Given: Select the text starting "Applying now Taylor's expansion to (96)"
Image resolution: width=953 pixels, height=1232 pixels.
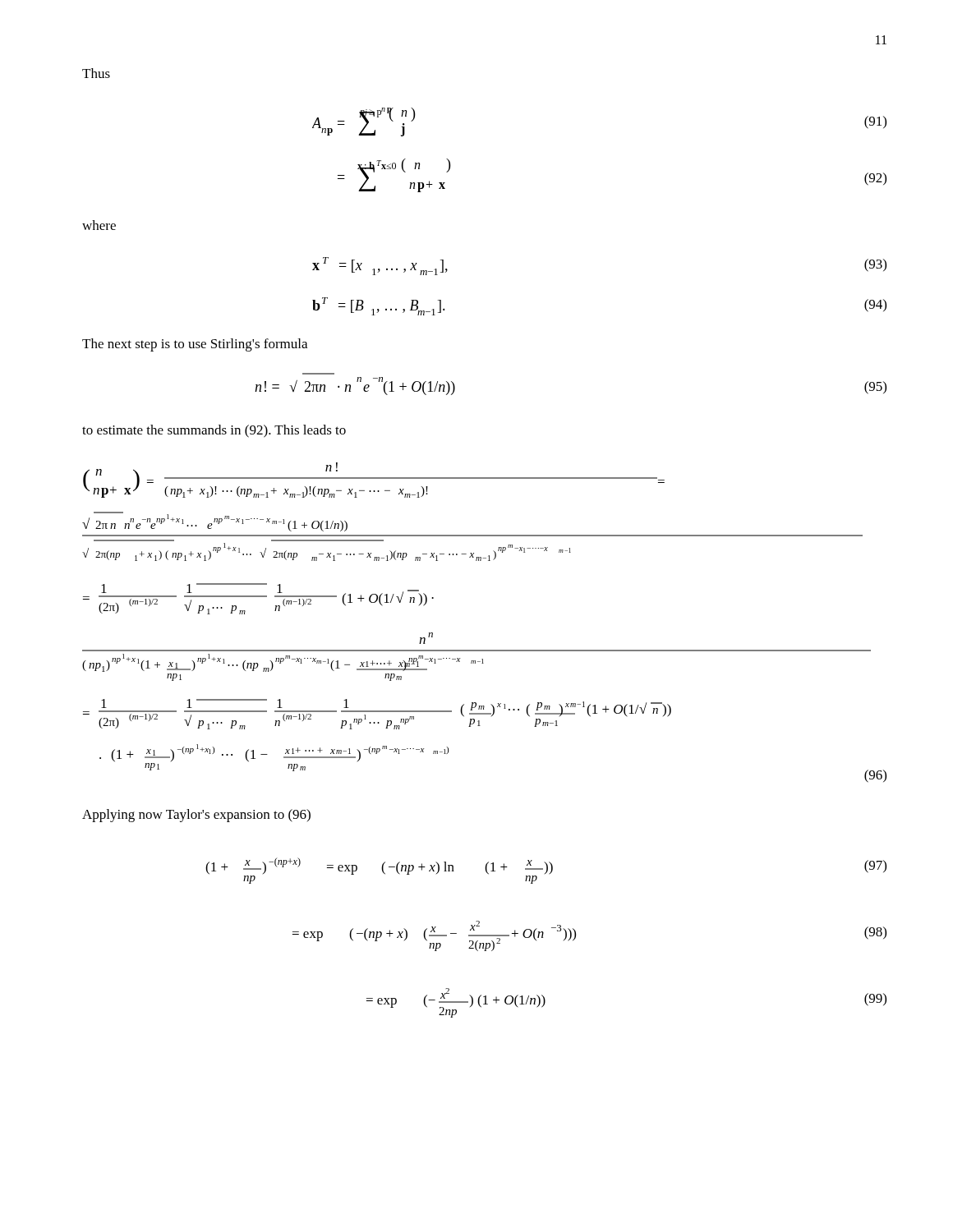Looking at the screenshot, I should click(197, 814).
